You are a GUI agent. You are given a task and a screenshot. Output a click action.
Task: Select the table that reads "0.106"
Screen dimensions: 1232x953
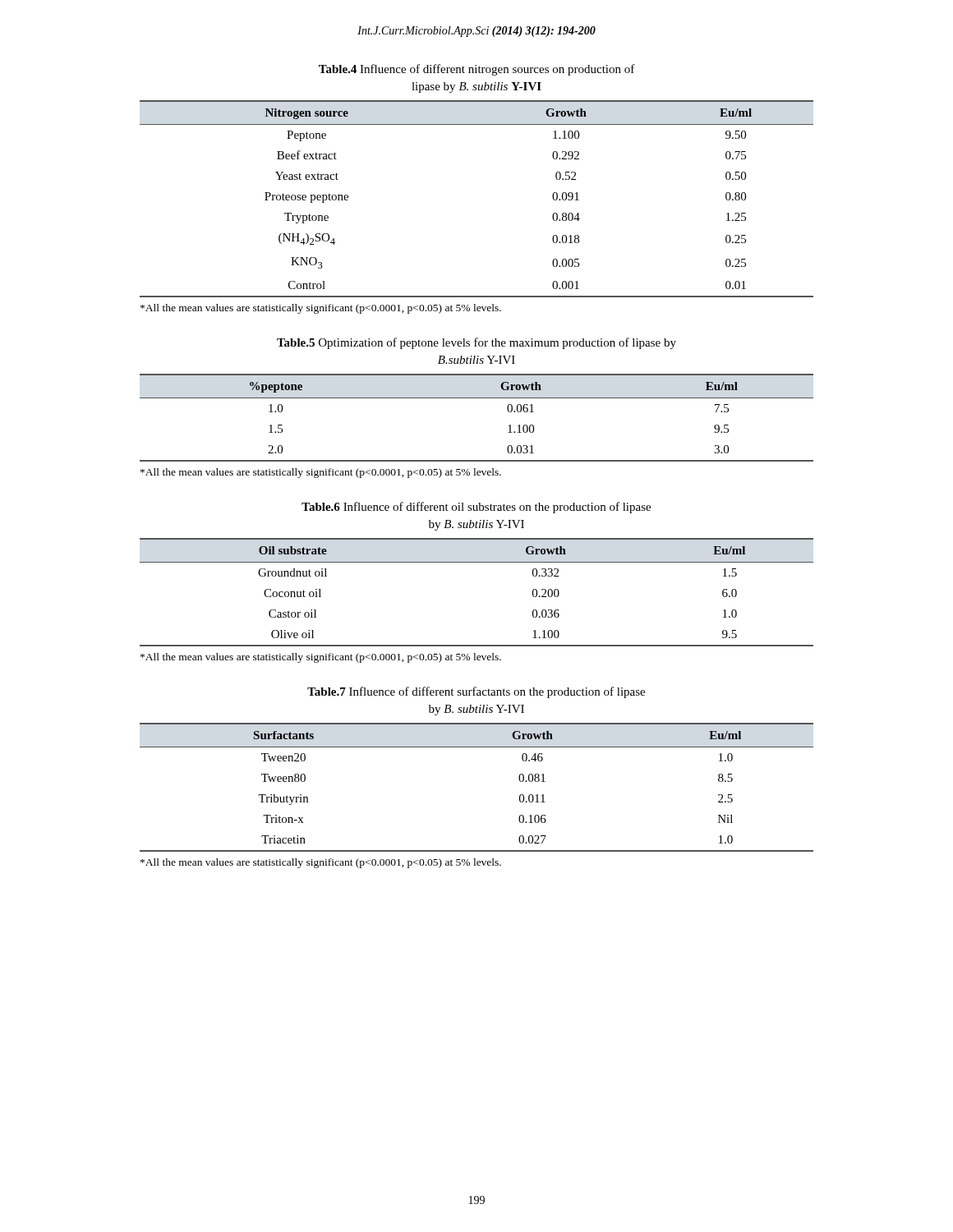click(476, 787)
